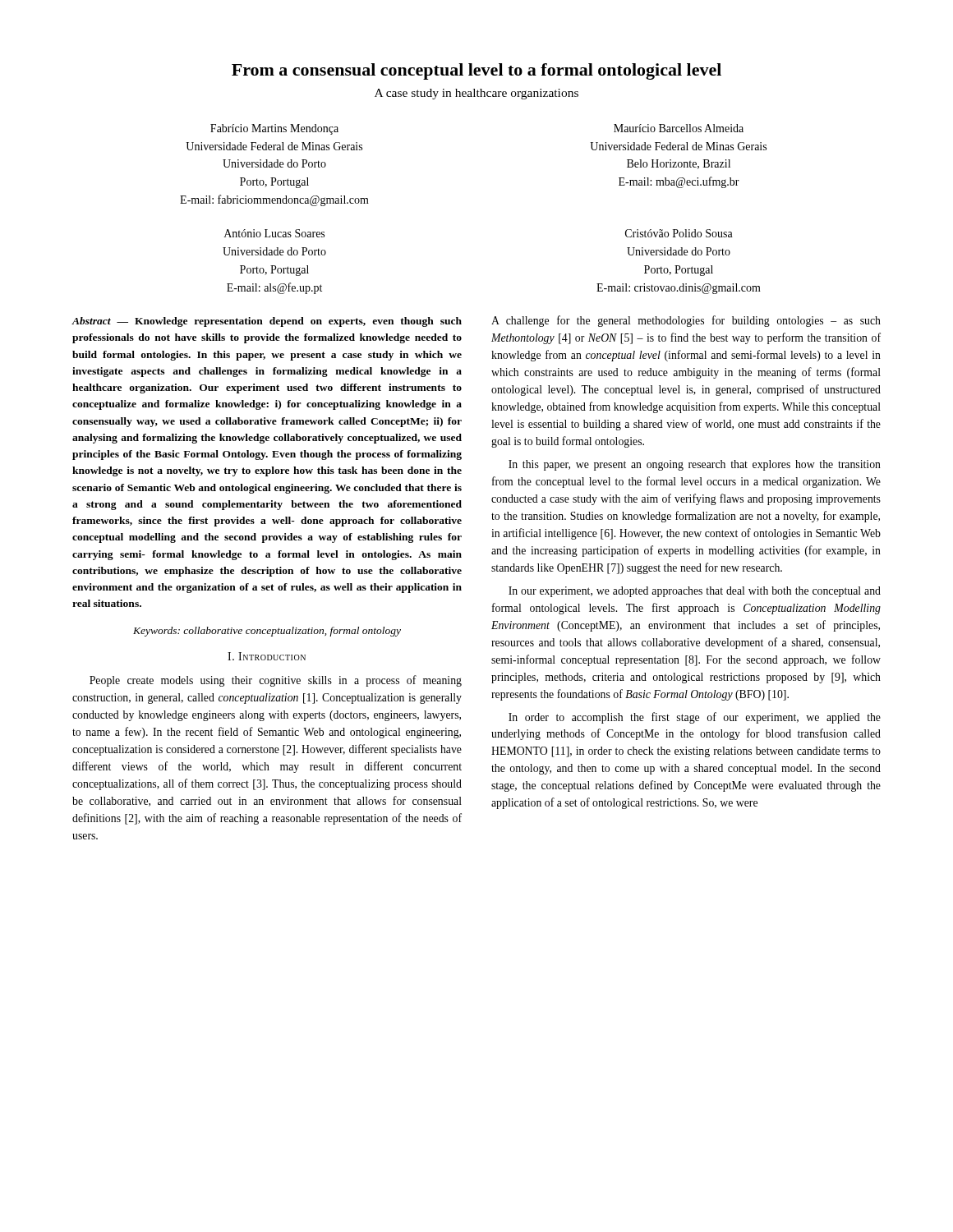The height and width of the screenshot is (1232, 953).
Task: Locate the text "Keywords: collaborative conceptualization, formal ontology"
Action: click(267, 630)
